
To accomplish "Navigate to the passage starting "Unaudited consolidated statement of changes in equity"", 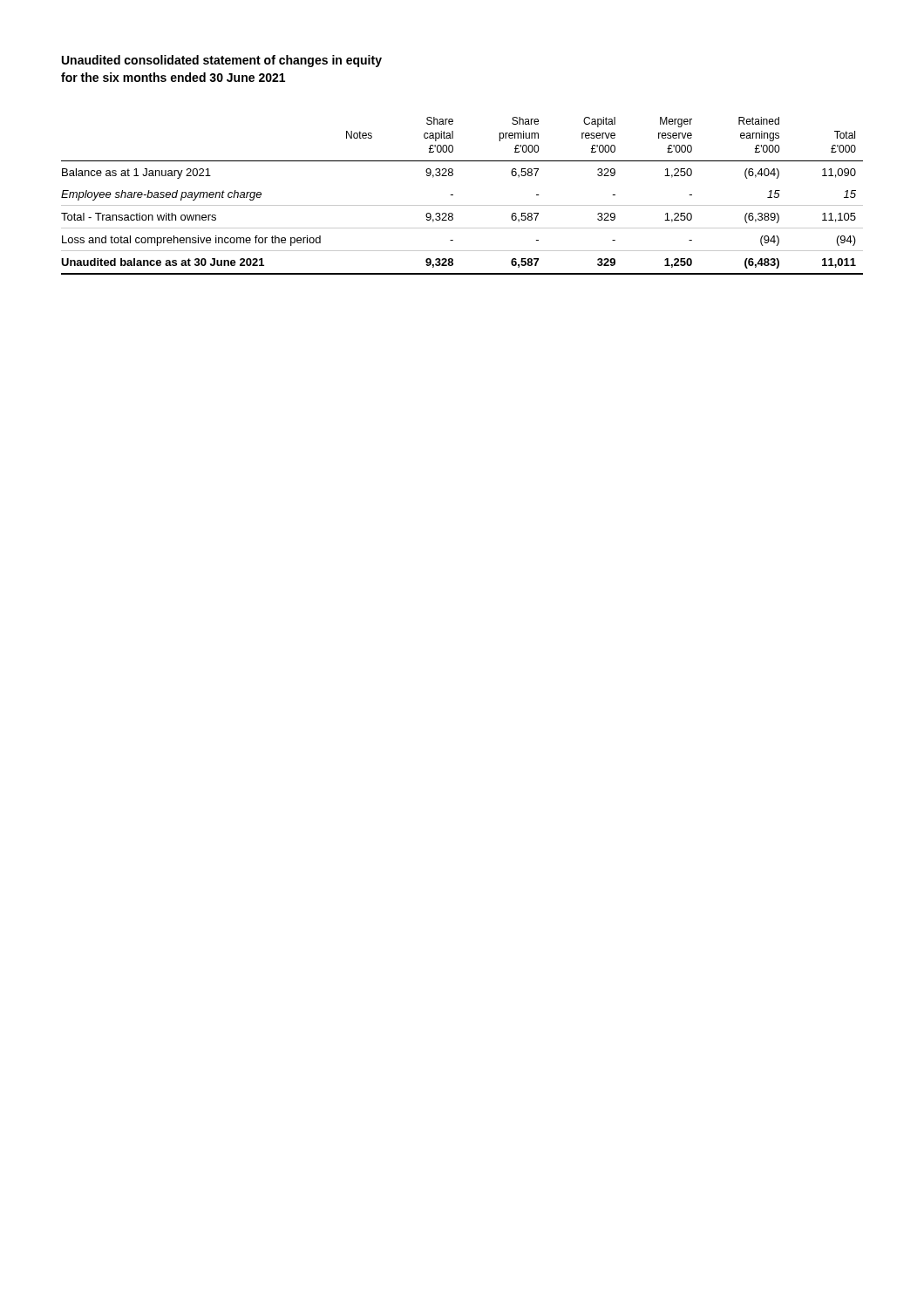I will tap(222, 61).
